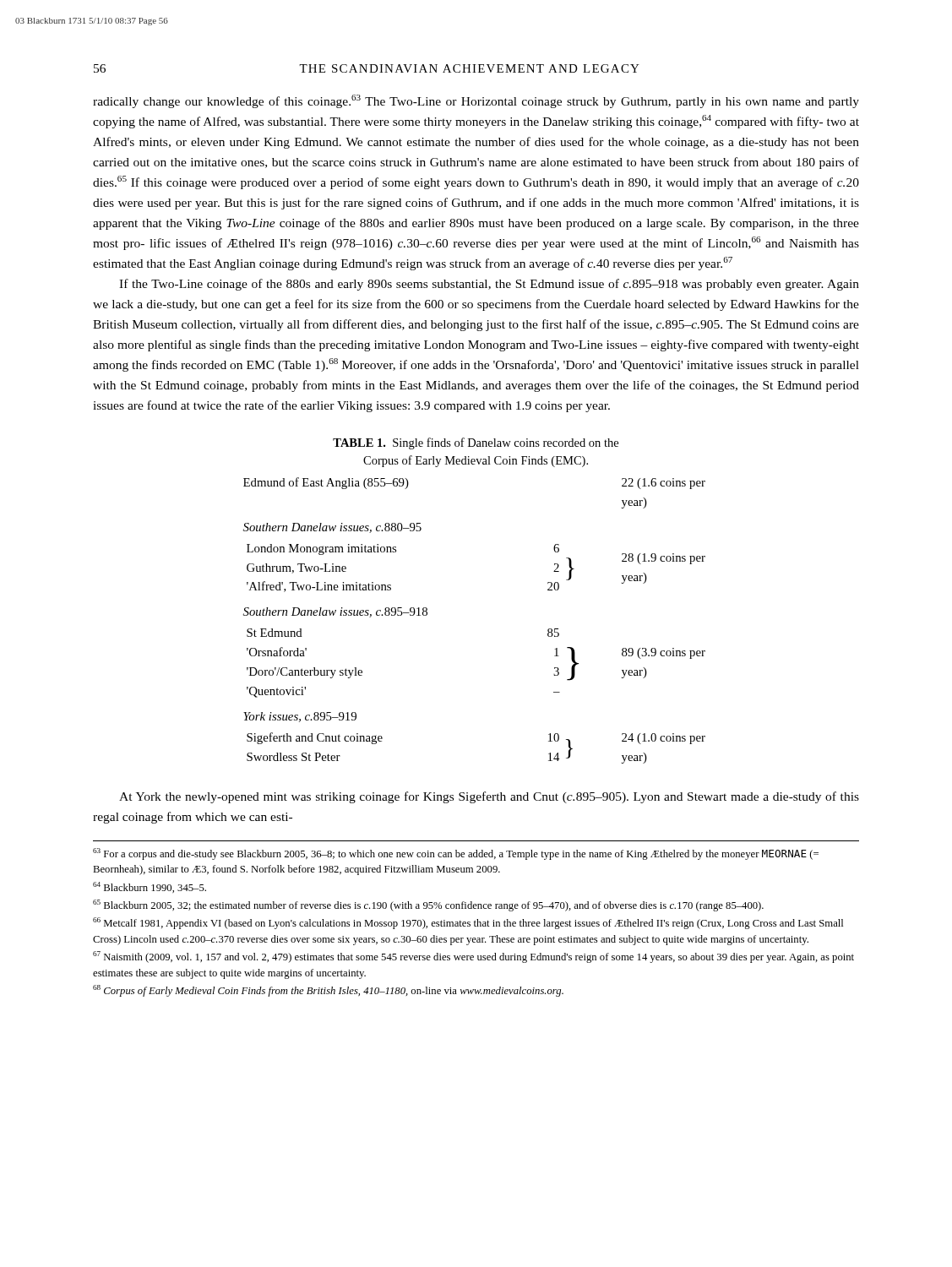Image resolution: width=952 pixels, height=1267 pixels.
Task: Select the table
Action: 476,620
